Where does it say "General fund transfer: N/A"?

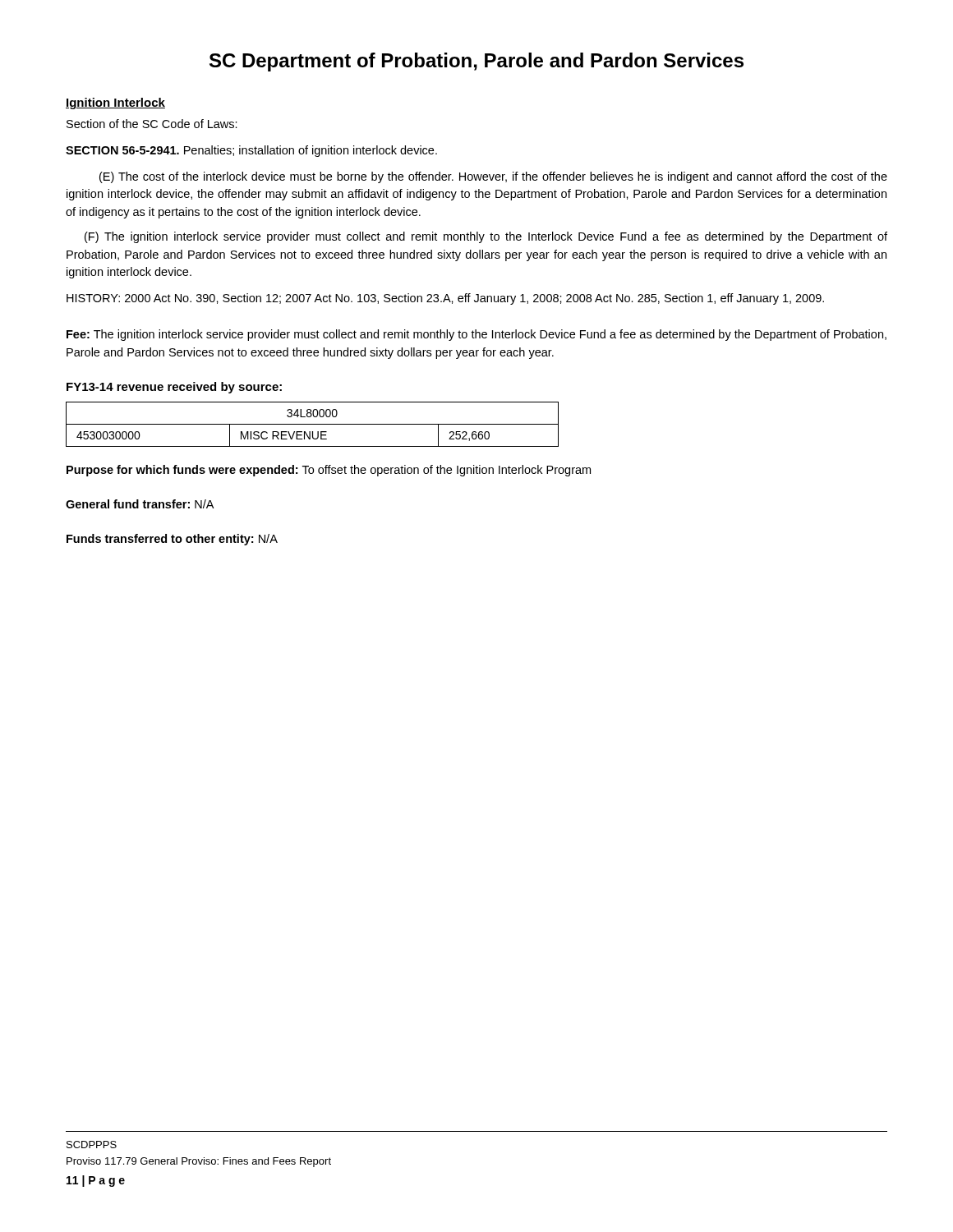click(x=140, y=504)
